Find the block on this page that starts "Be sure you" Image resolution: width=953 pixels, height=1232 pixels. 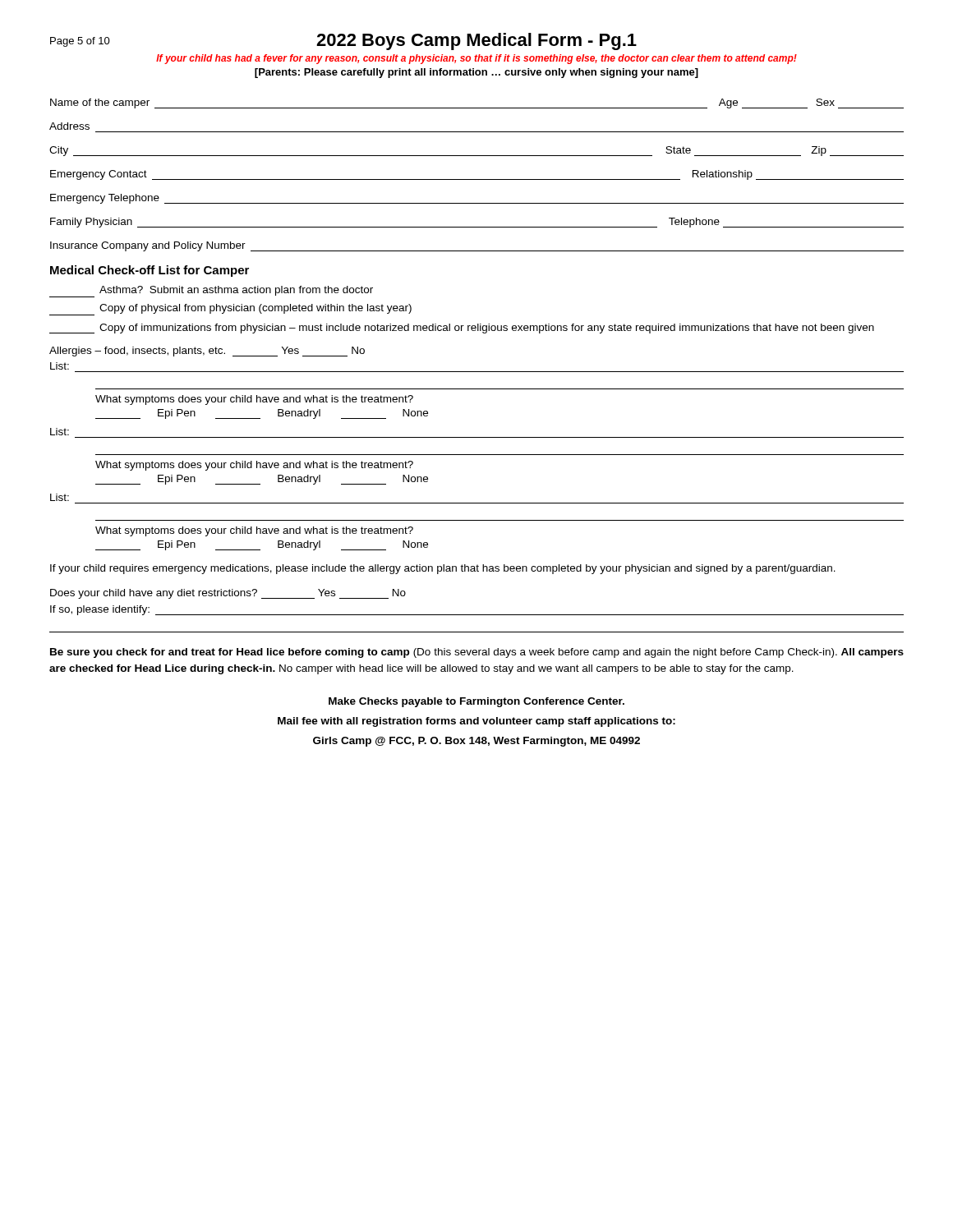tap(476, 660)
